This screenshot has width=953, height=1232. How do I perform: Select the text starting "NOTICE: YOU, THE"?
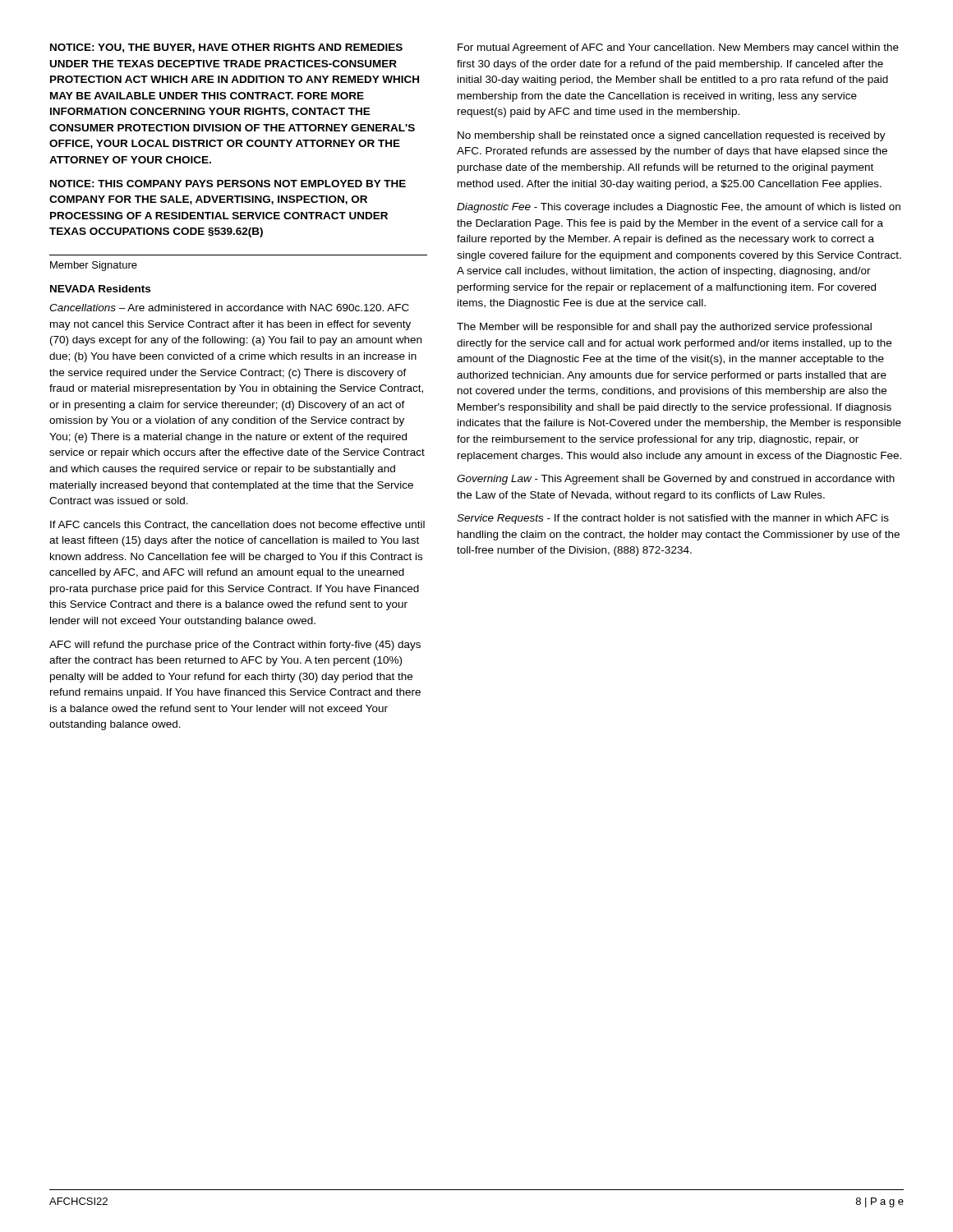point(238,104)
